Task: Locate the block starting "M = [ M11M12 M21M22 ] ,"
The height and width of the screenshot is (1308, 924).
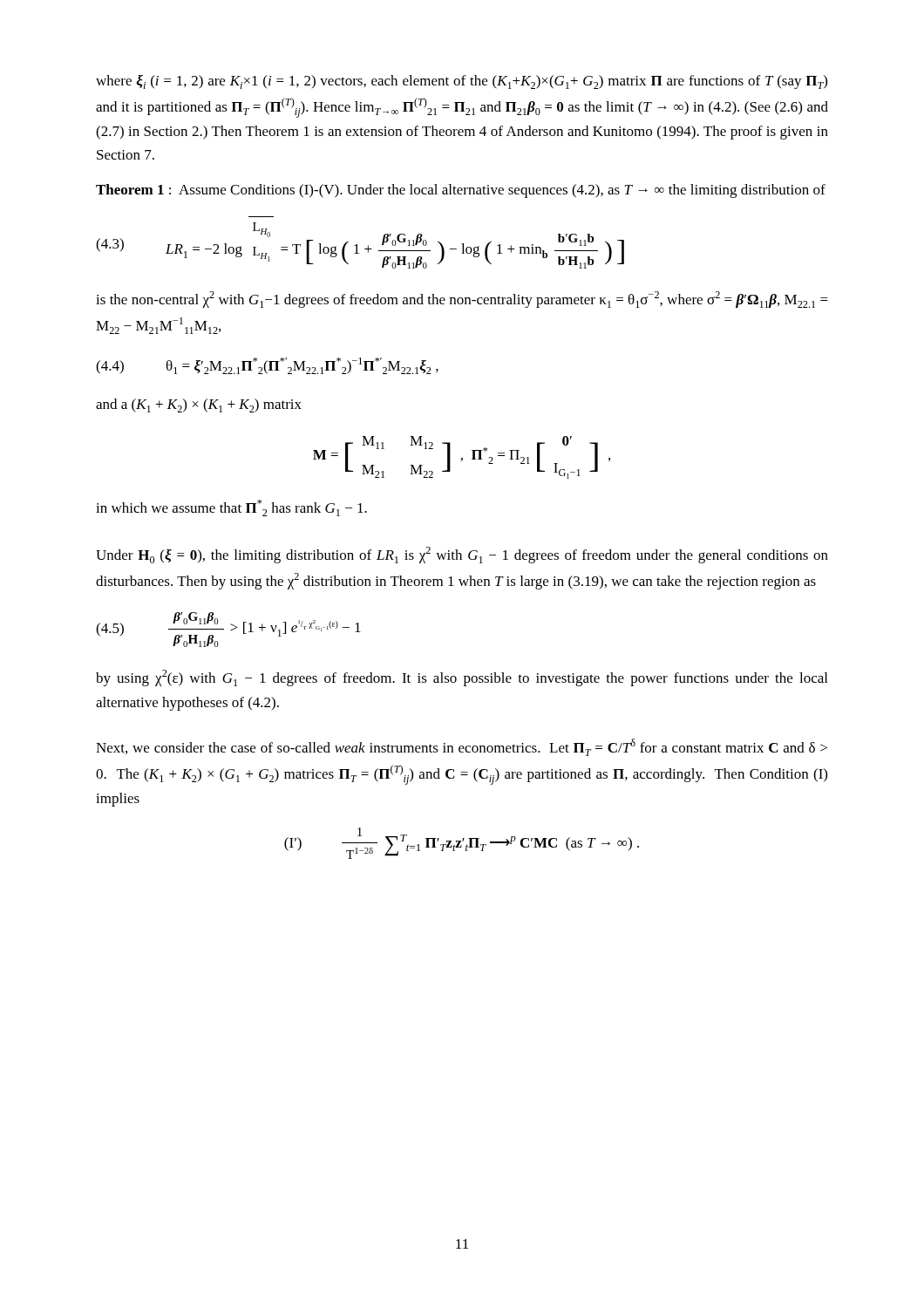Action: (x=462, y=457)
